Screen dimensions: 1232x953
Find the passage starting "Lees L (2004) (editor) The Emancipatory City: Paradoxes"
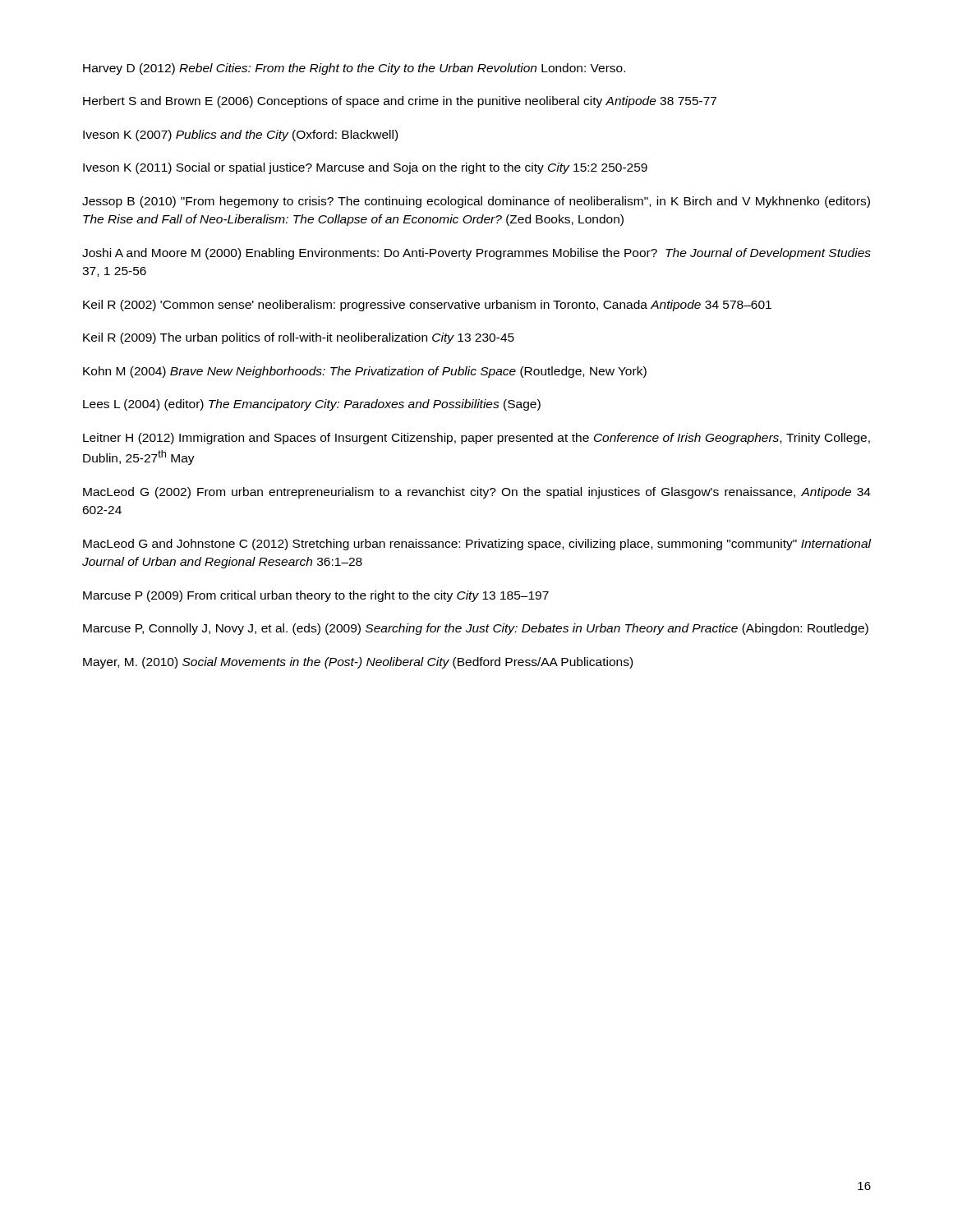(312, 404)
